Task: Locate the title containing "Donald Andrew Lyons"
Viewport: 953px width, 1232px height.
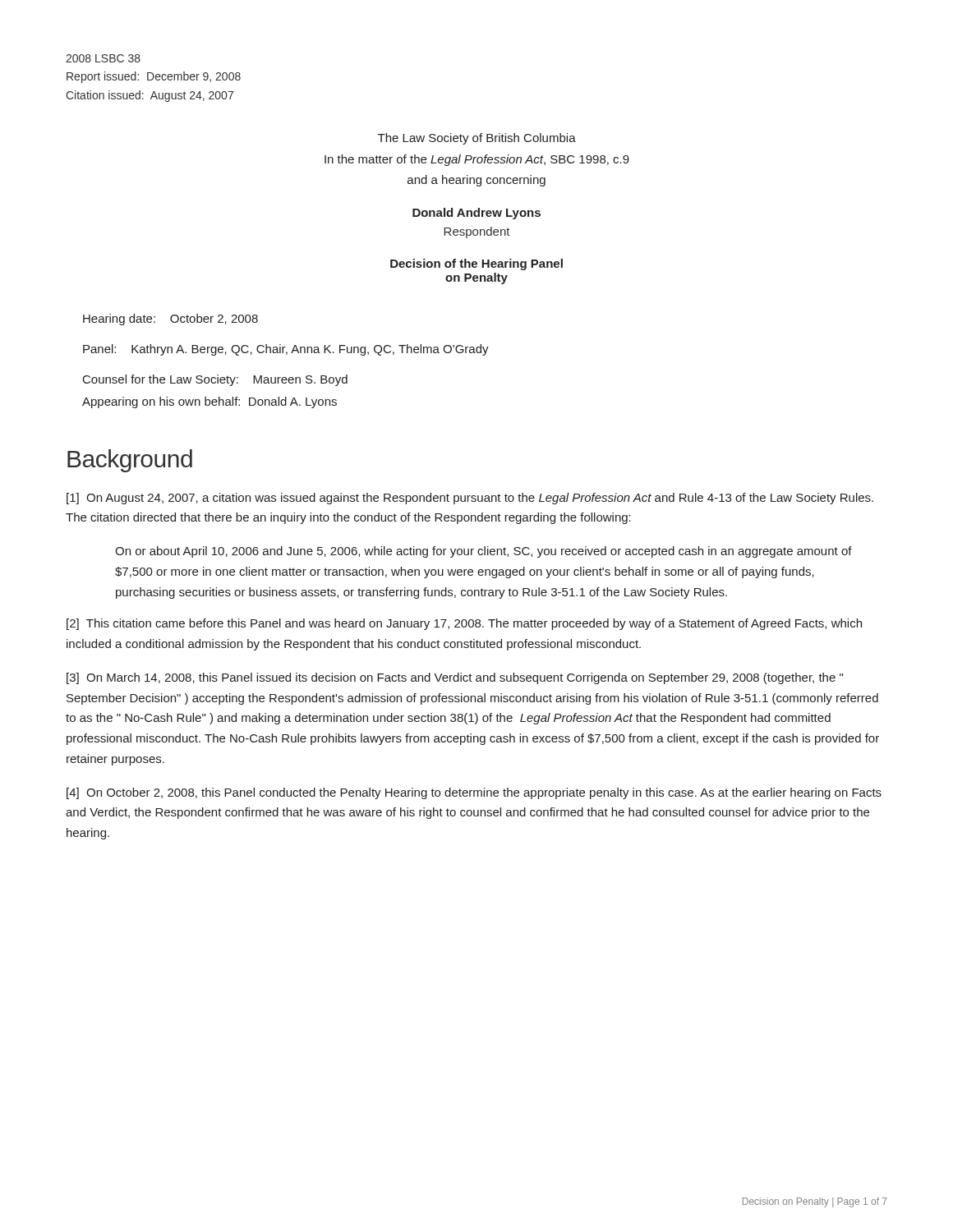Action: point(476,212)
